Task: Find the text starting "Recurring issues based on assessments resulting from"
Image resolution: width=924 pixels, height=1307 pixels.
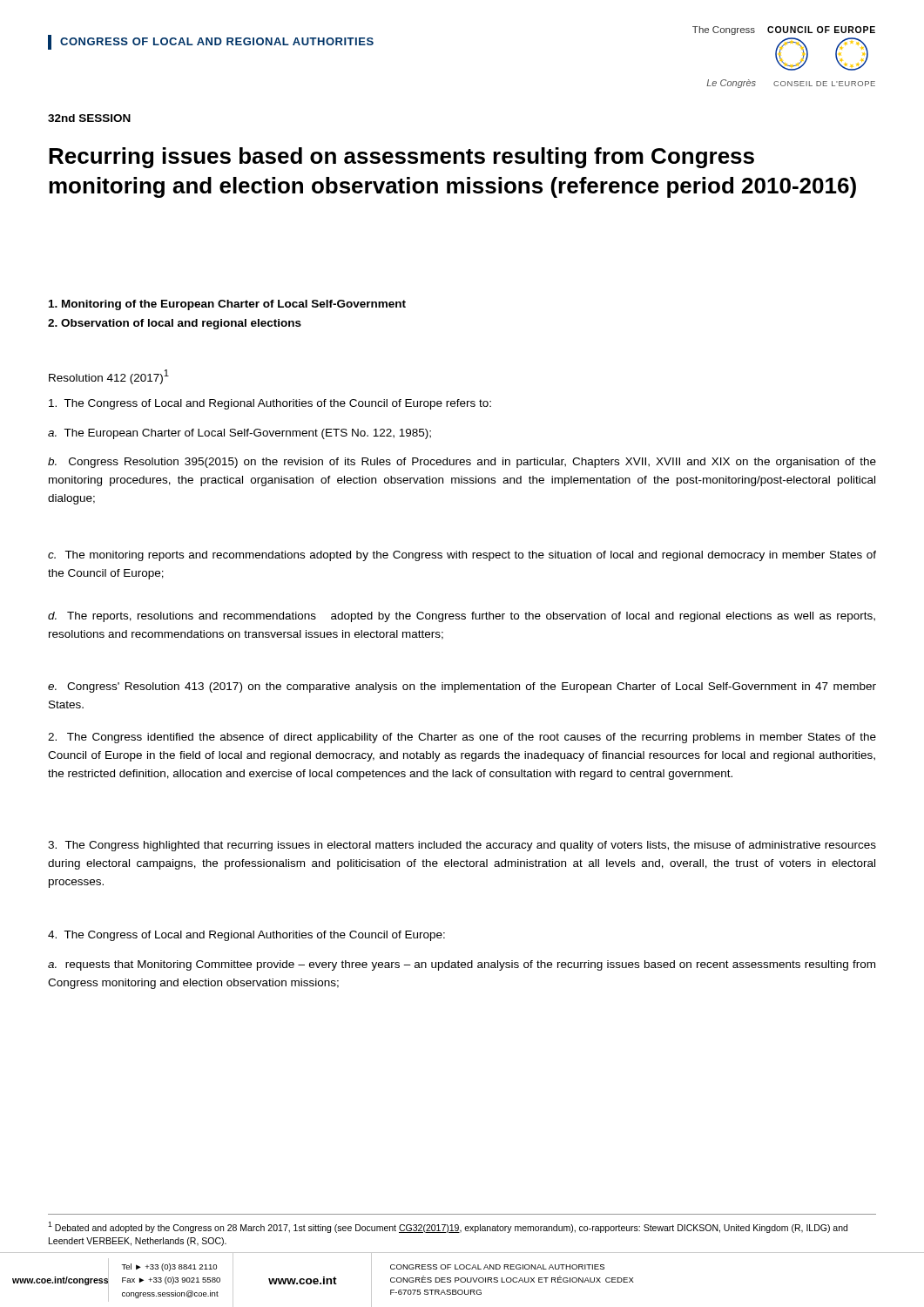Action: [452, 171]
